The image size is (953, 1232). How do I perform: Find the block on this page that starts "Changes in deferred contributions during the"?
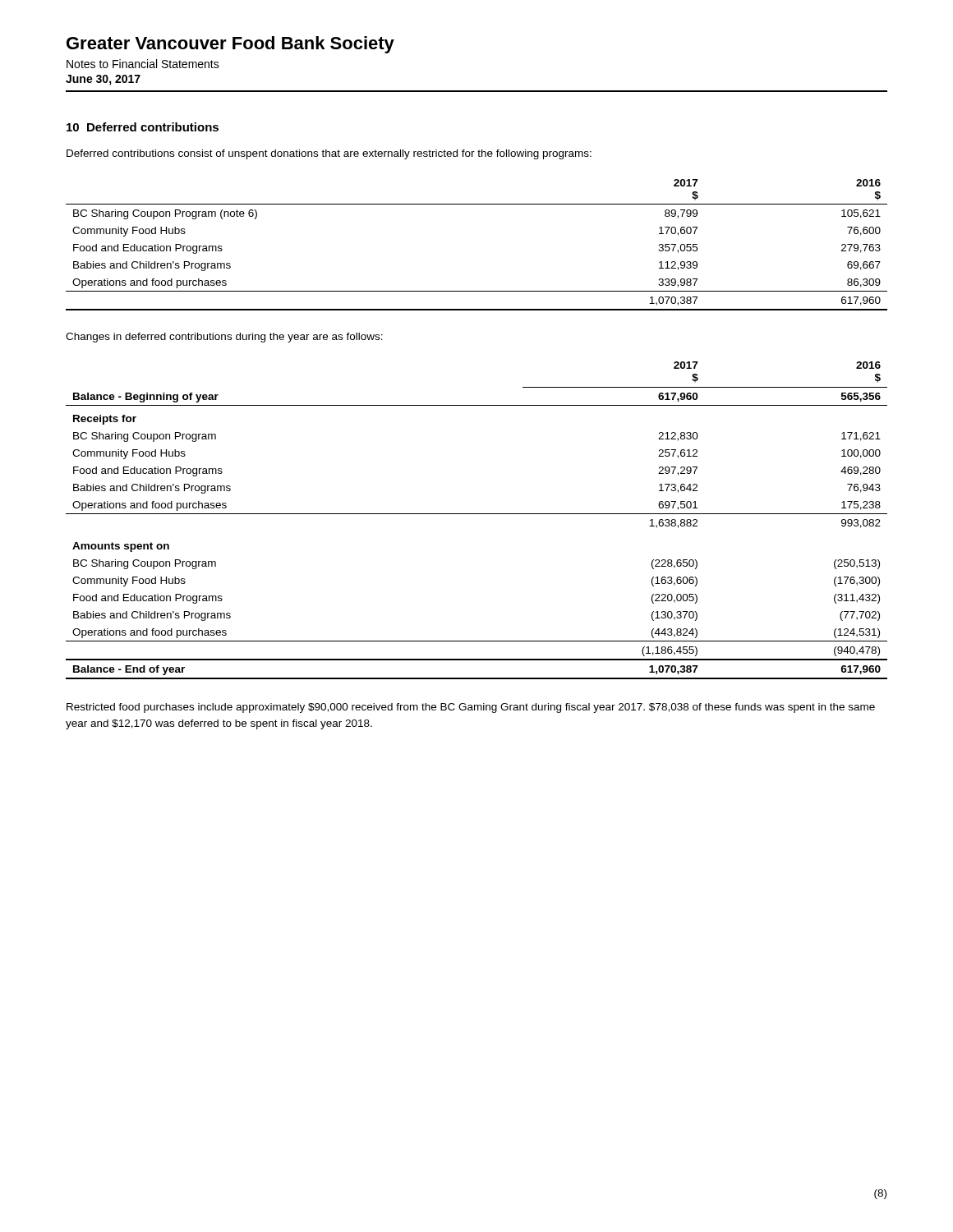224,336
